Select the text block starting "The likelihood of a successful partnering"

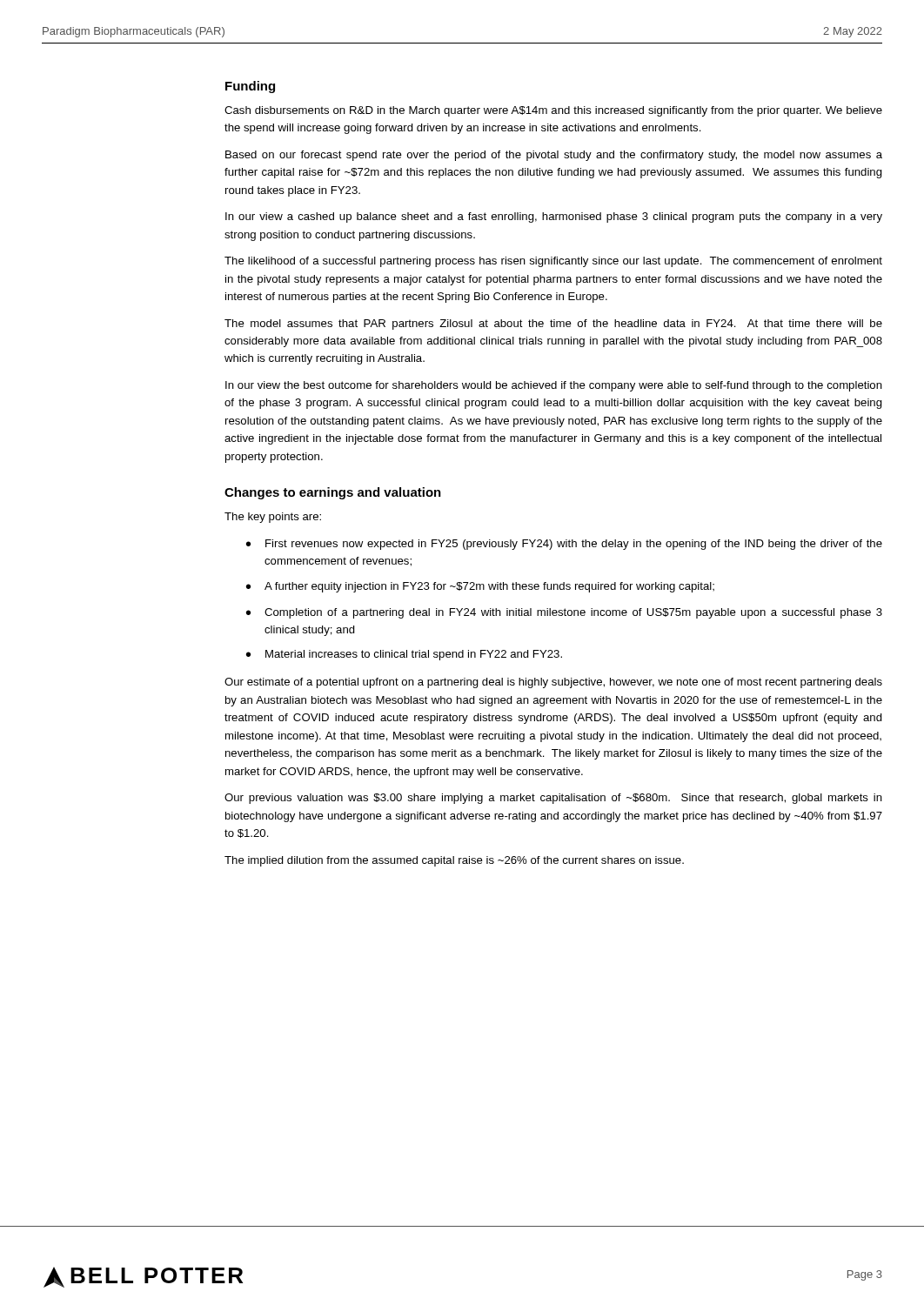[x=553, y=279]
